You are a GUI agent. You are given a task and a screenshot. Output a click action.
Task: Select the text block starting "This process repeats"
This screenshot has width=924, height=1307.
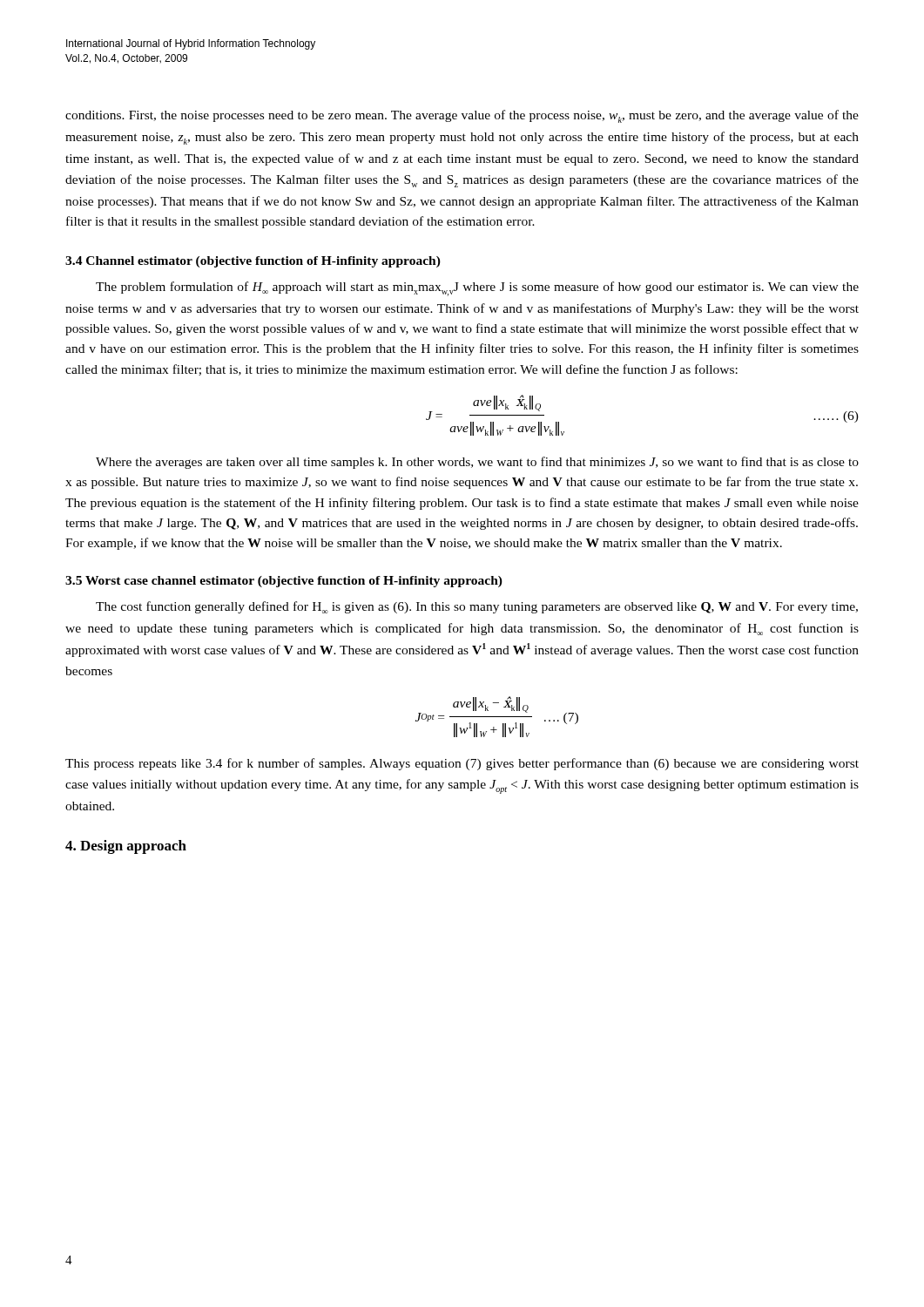pyautogui.click(x=462, y=784)
